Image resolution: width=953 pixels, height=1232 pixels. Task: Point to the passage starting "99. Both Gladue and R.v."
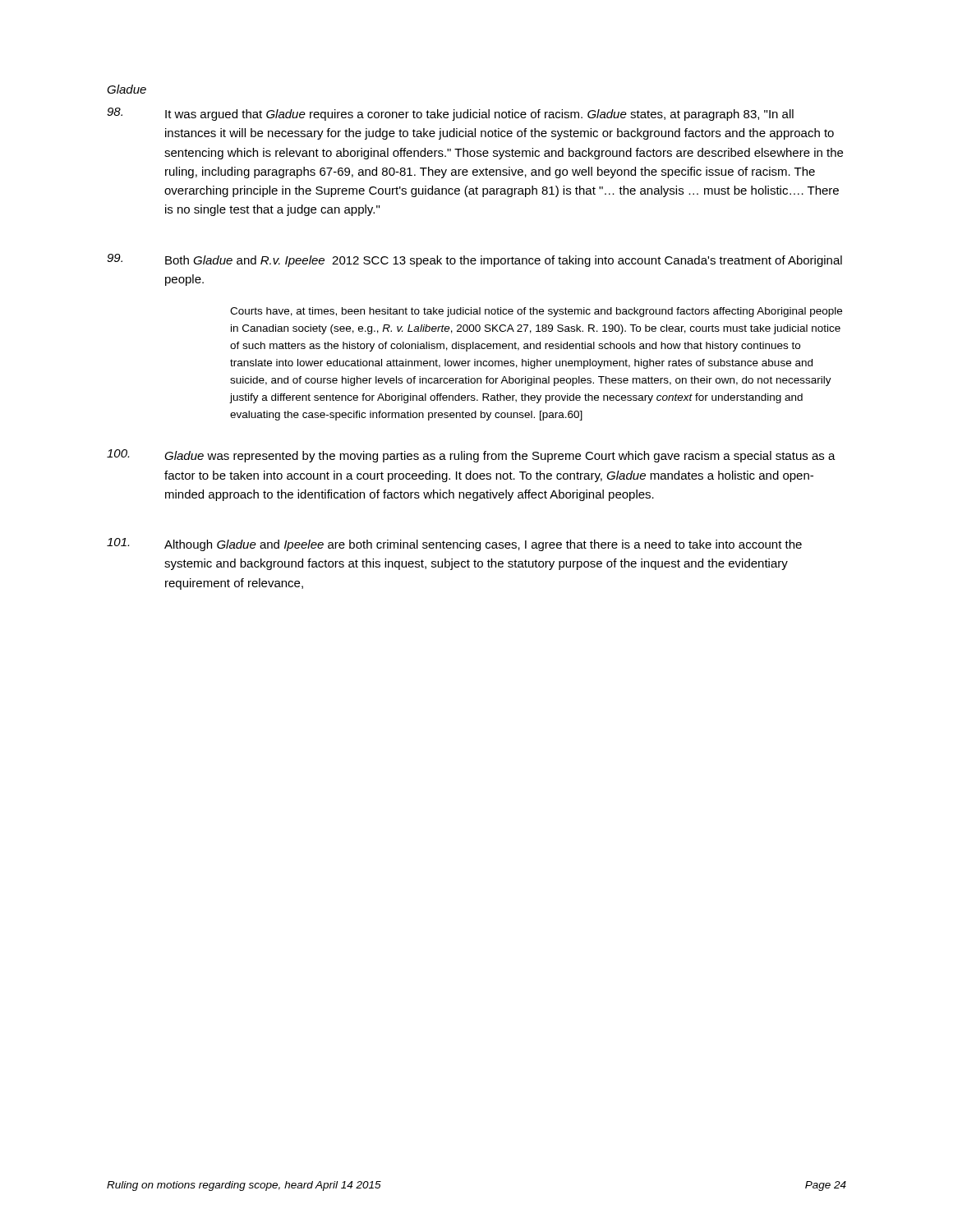coord(476,344)
